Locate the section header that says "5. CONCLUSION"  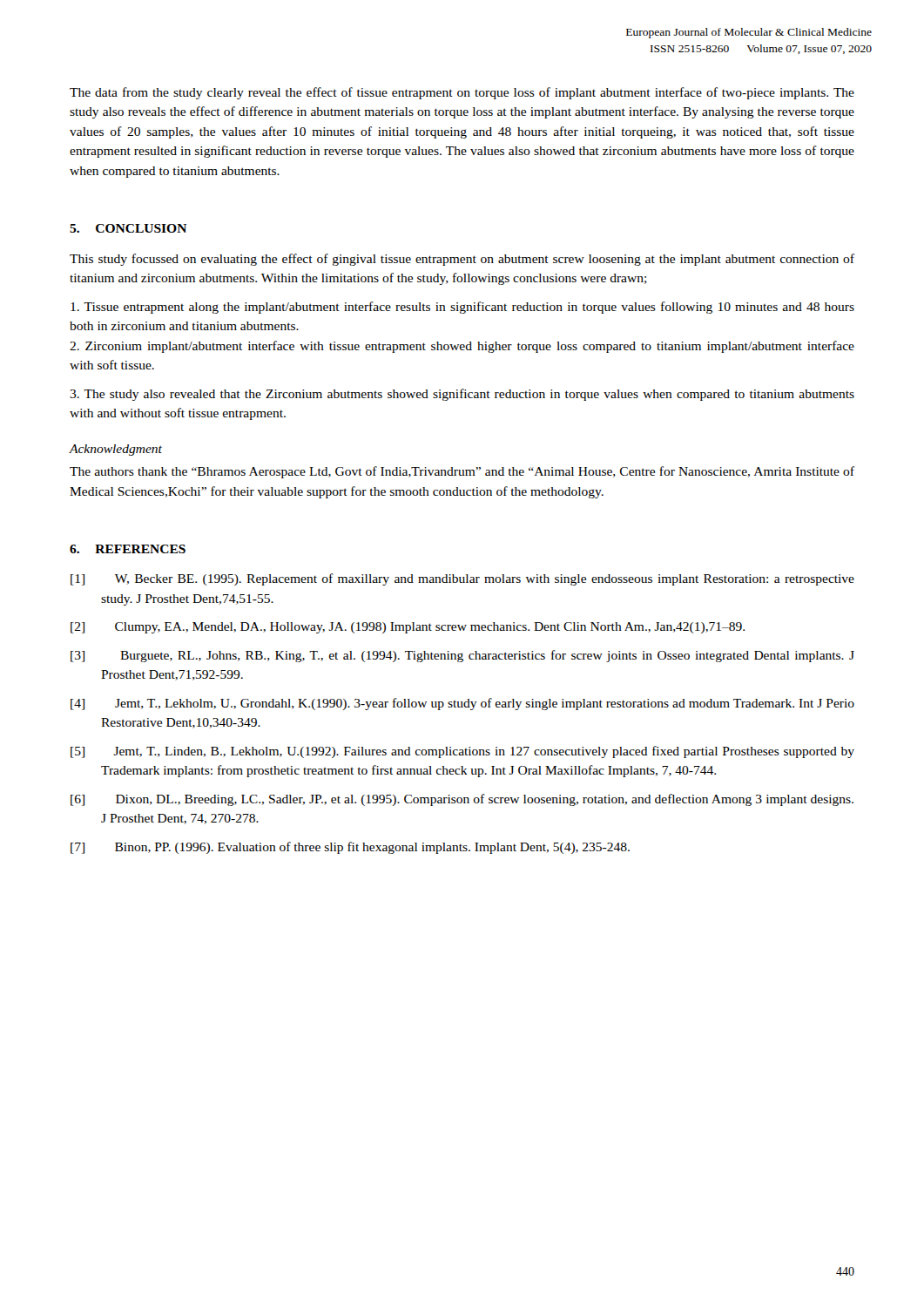(x=128, y=228)
